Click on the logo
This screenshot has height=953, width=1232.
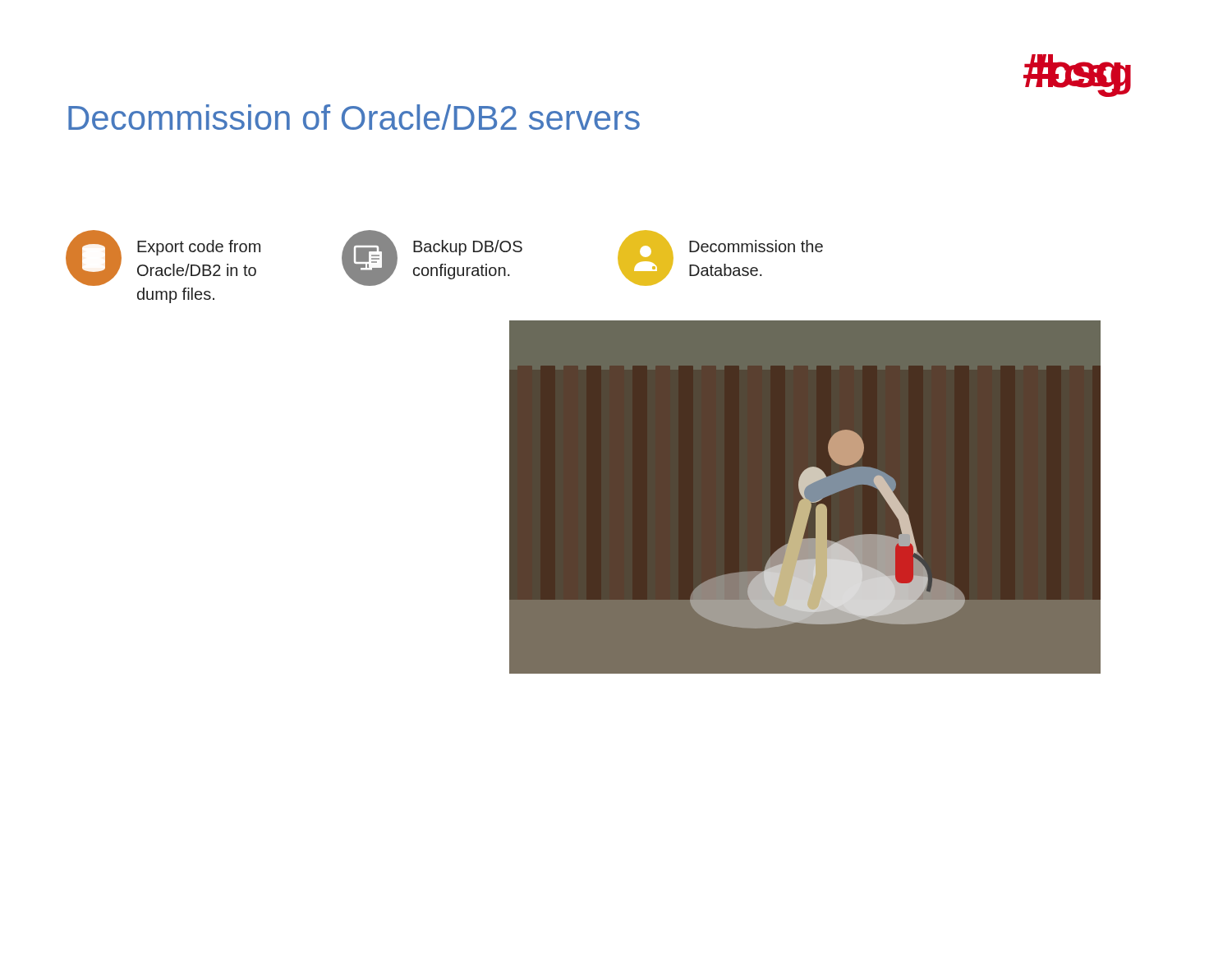[x=1094, y=69]
